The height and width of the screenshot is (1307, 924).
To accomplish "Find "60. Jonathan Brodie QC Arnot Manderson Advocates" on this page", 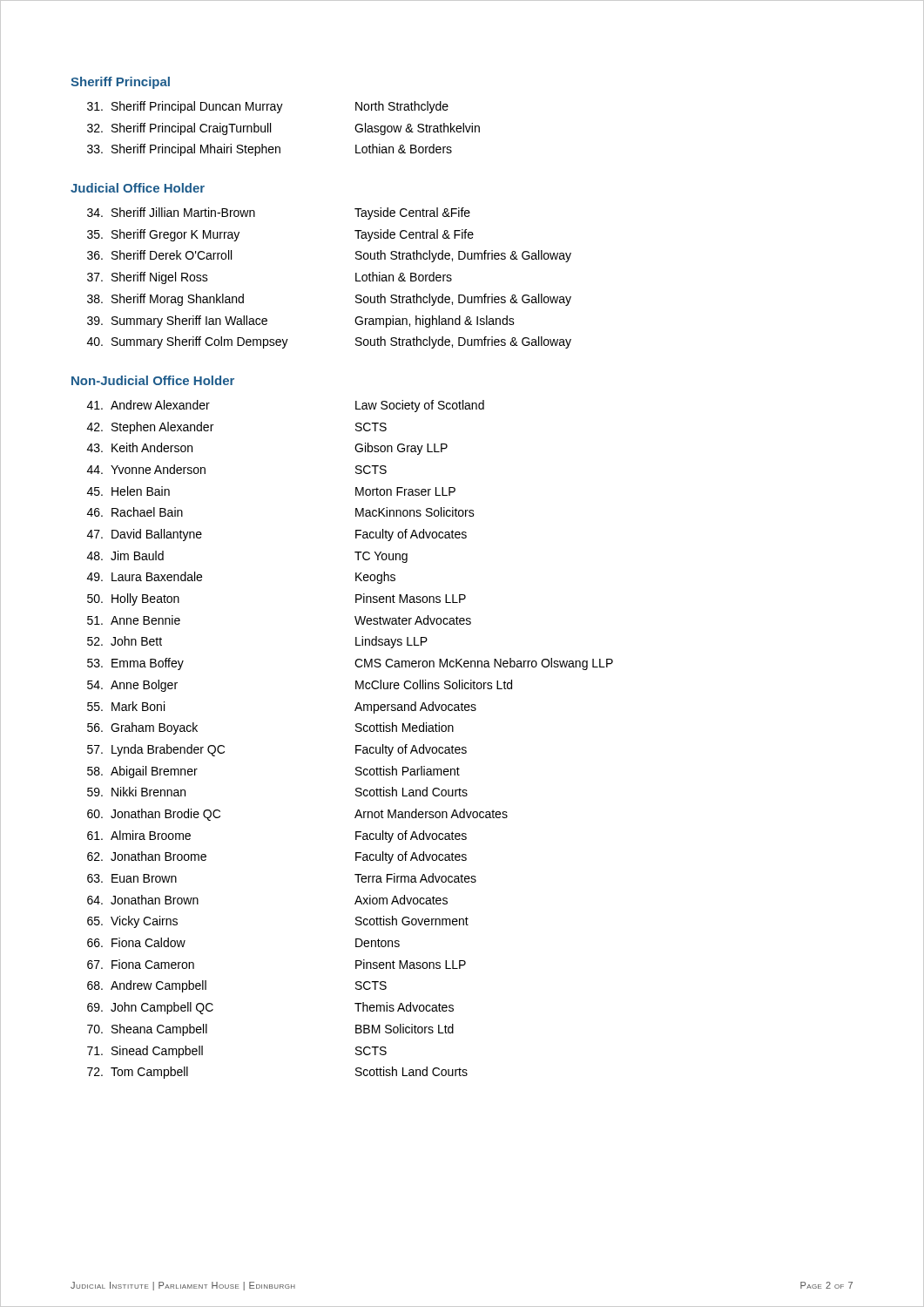I will pyautogui.click(x=462, y=815).
